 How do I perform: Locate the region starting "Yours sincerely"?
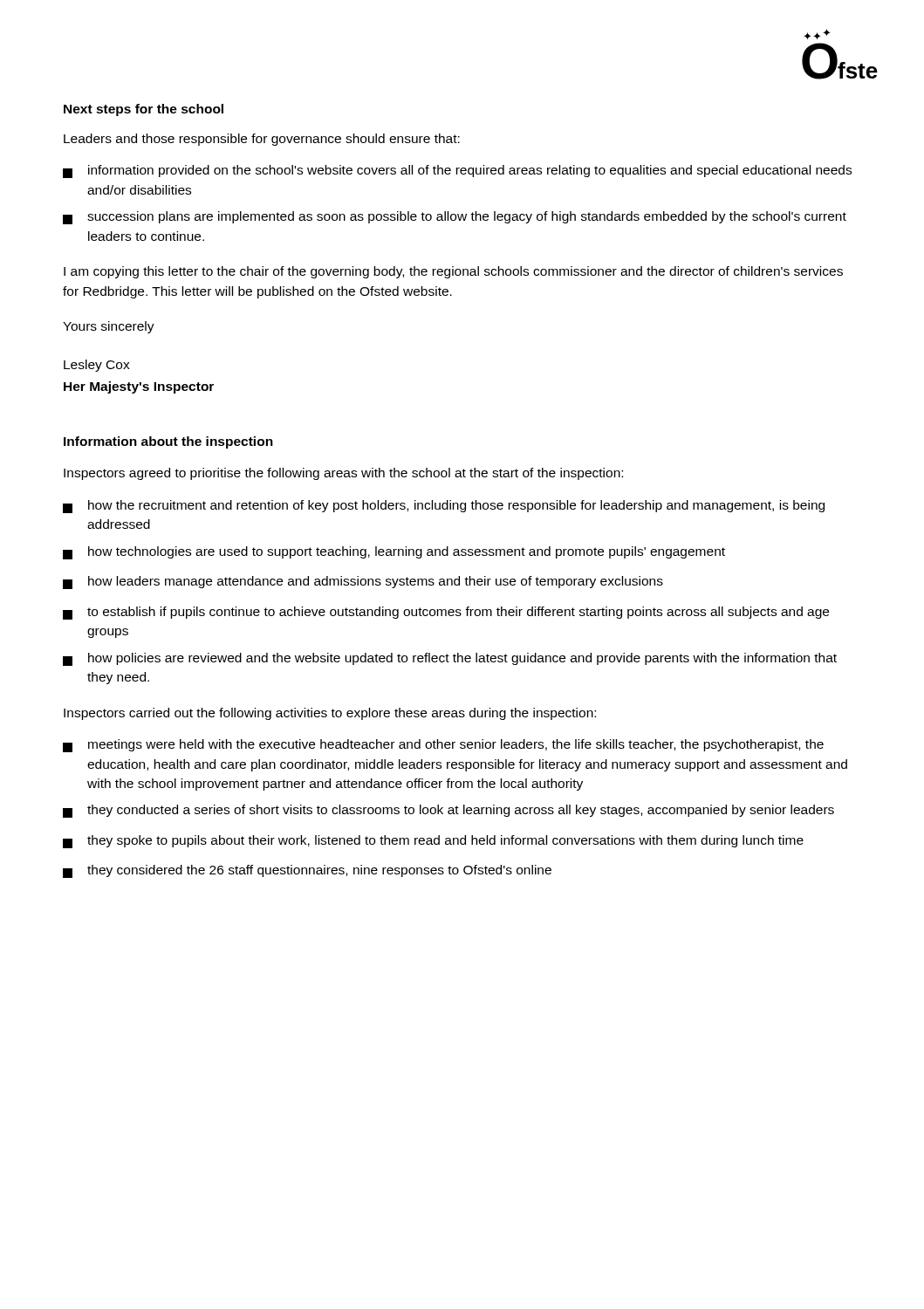[108, 326]
